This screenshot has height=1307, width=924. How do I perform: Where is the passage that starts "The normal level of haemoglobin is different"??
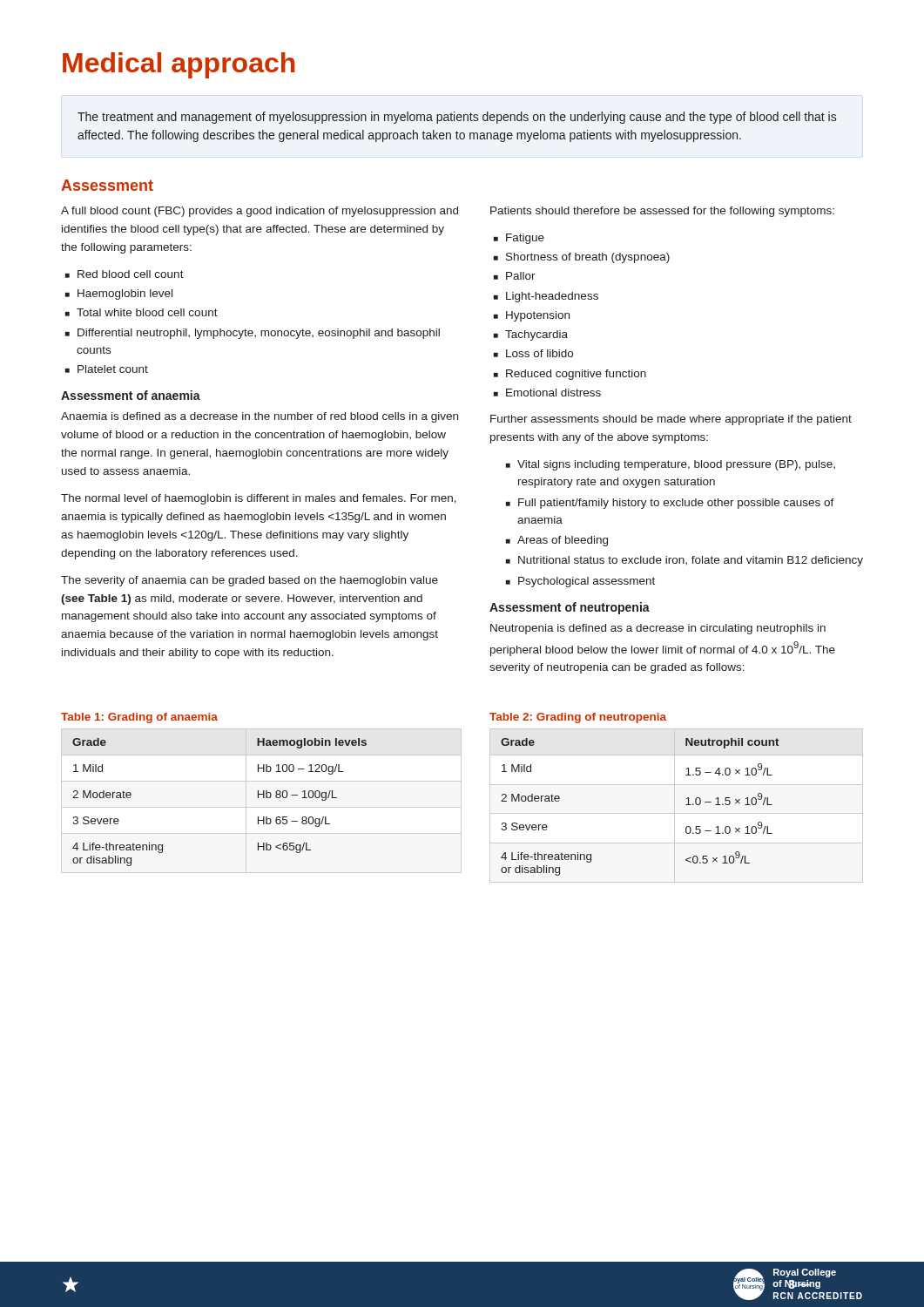pos(261,526)
